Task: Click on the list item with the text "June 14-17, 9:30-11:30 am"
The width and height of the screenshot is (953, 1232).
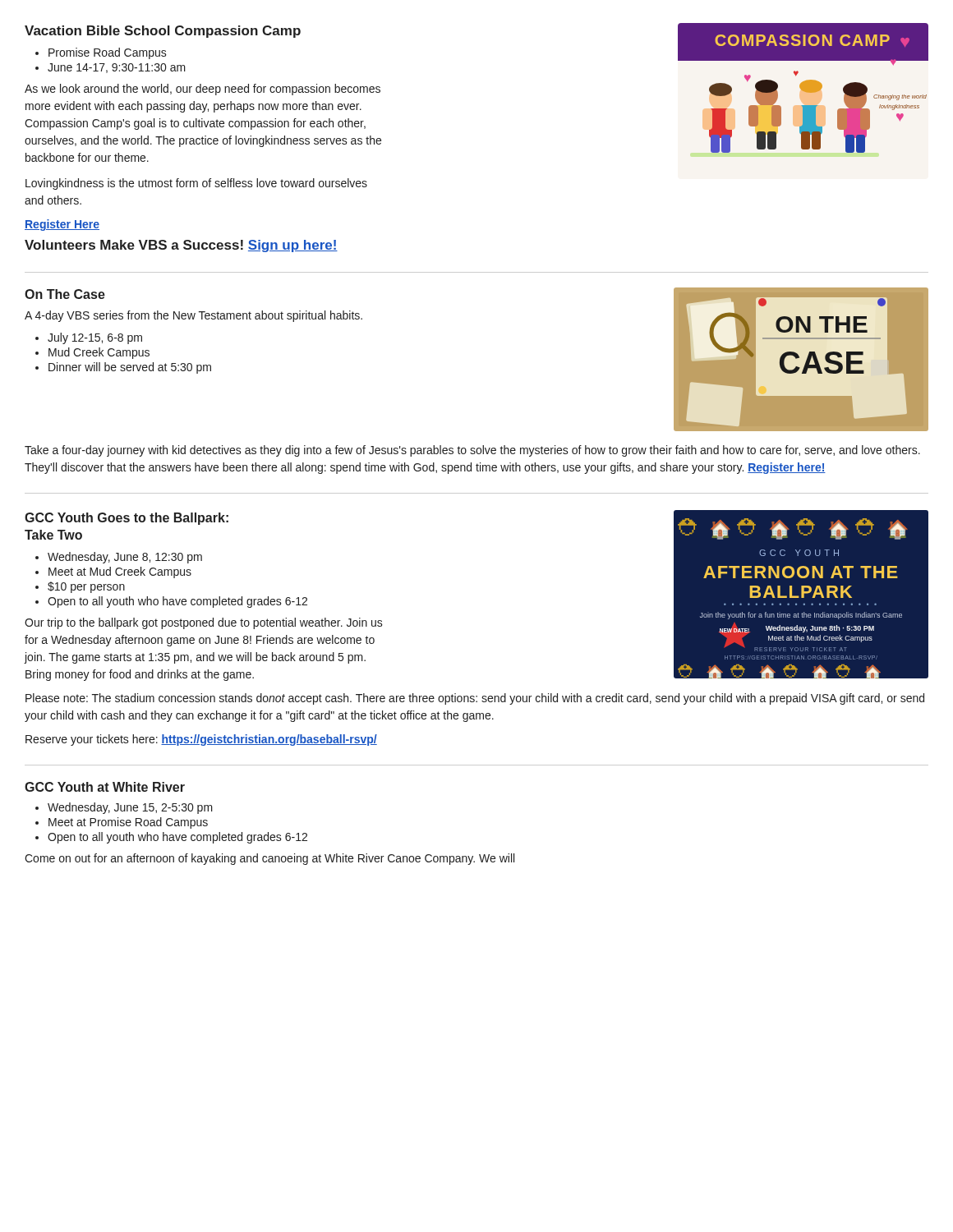Action: pos(117,67)
